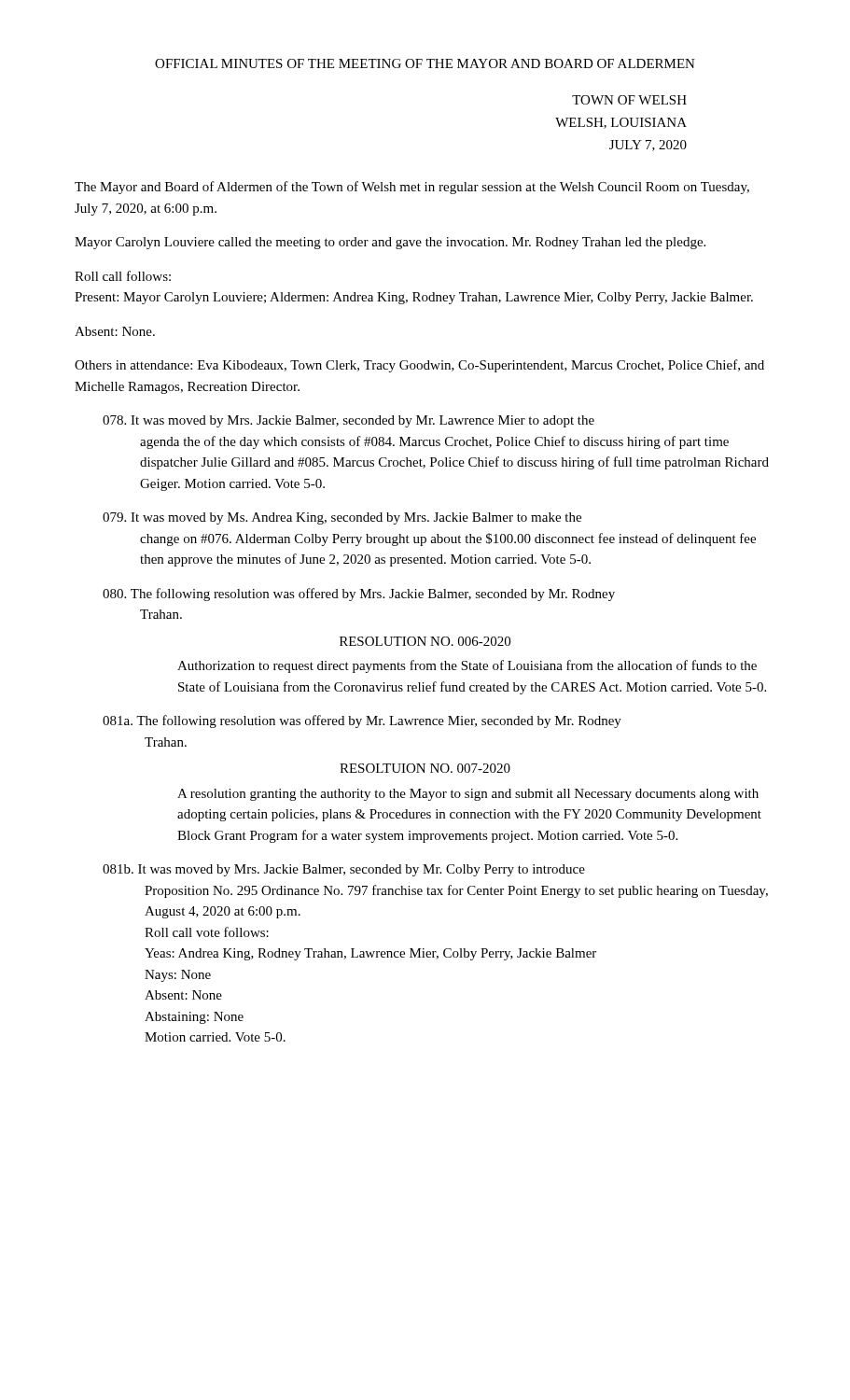This screenshot has width=850, height=1400.
Task: Point to the element starting "TOWN OF WELSH WELSH, LOUISIANA JULY"
Action: (x=621, y=122)
